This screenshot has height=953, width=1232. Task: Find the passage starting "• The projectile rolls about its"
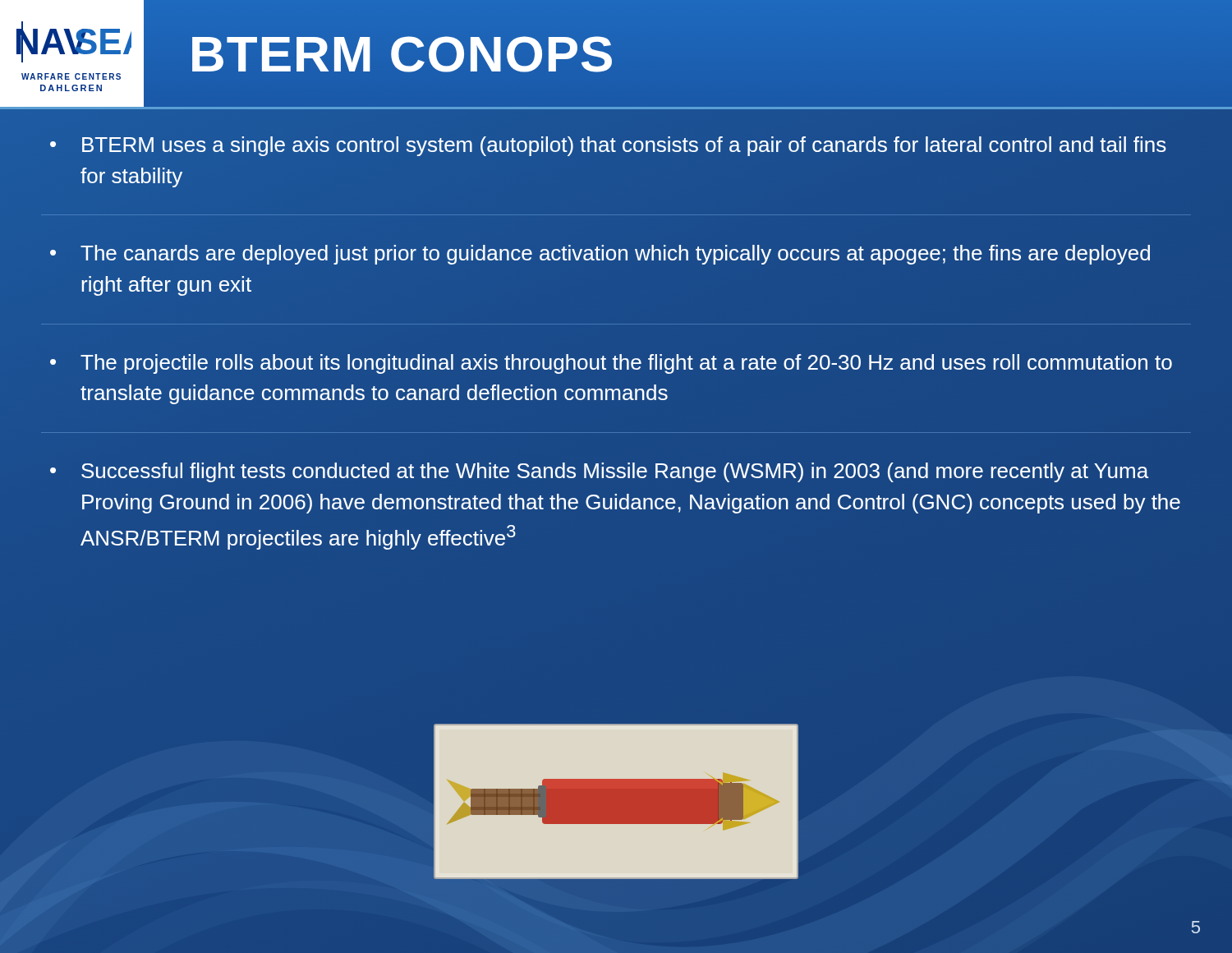(x=616, y=378)
